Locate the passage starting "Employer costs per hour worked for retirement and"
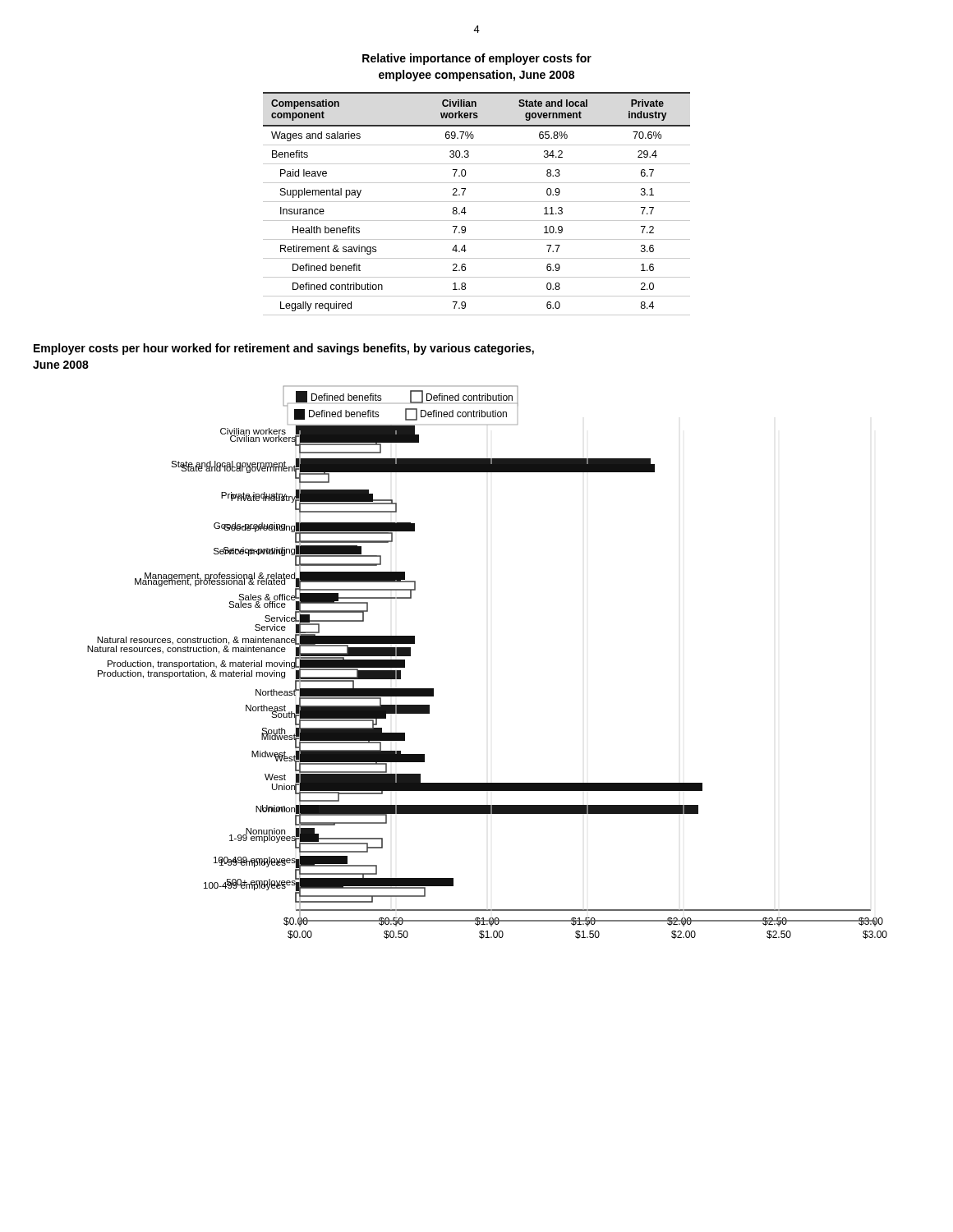Viewport: 953px width, 1232px height. (284, 356)
